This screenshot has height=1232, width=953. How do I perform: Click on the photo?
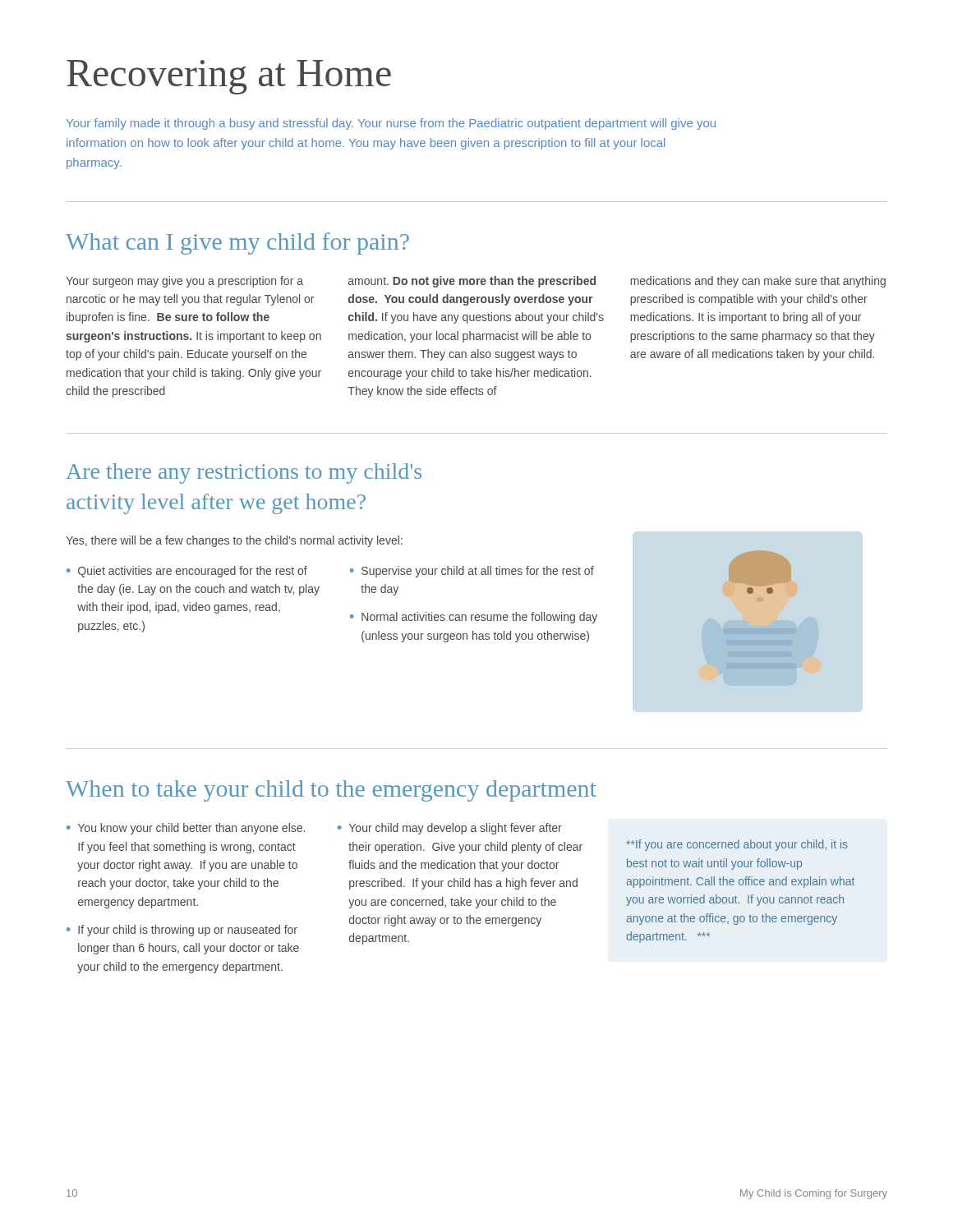coord(760,623)
